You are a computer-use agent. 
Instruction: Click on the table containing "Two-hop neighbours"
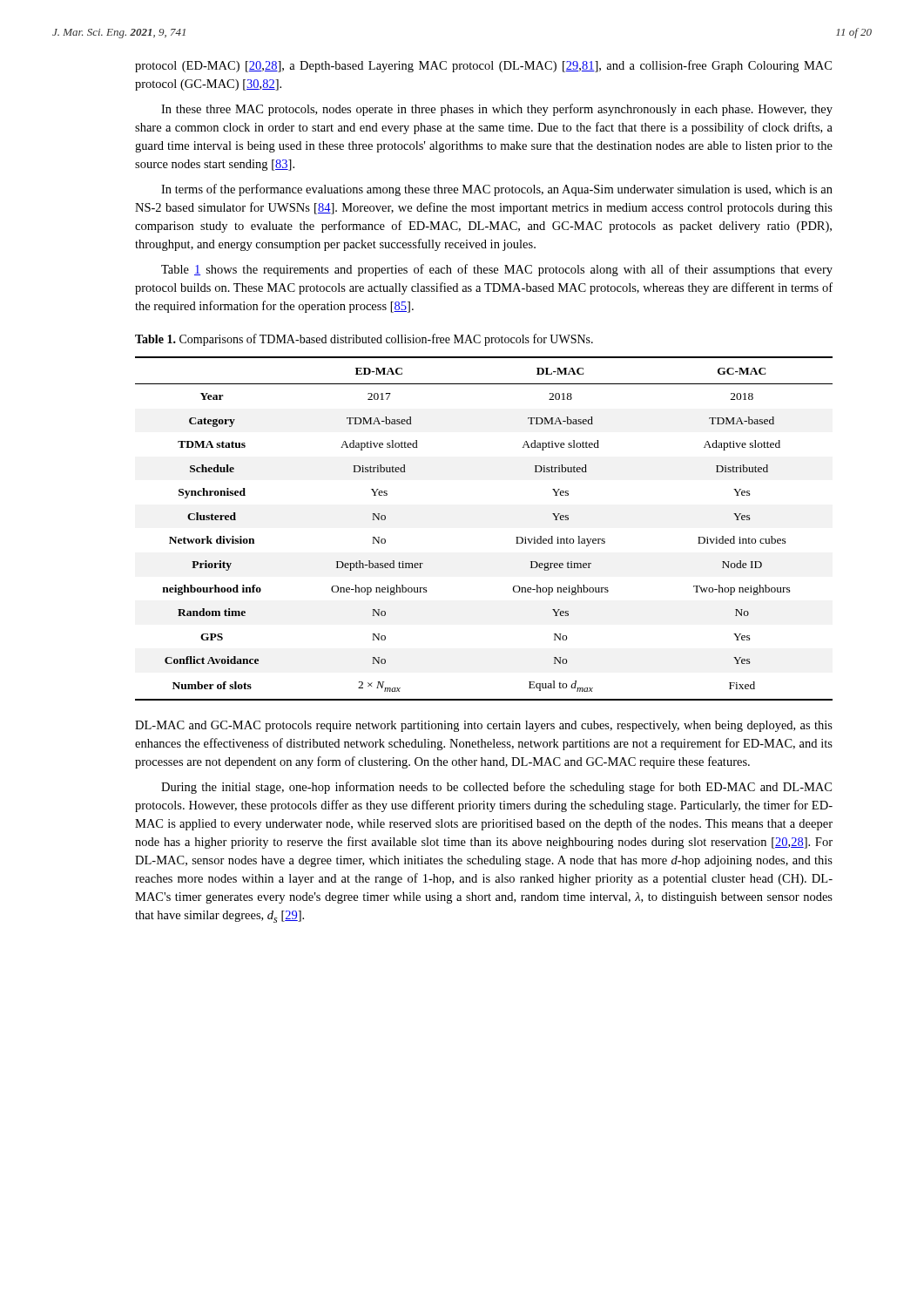click(x=484, y=528)
